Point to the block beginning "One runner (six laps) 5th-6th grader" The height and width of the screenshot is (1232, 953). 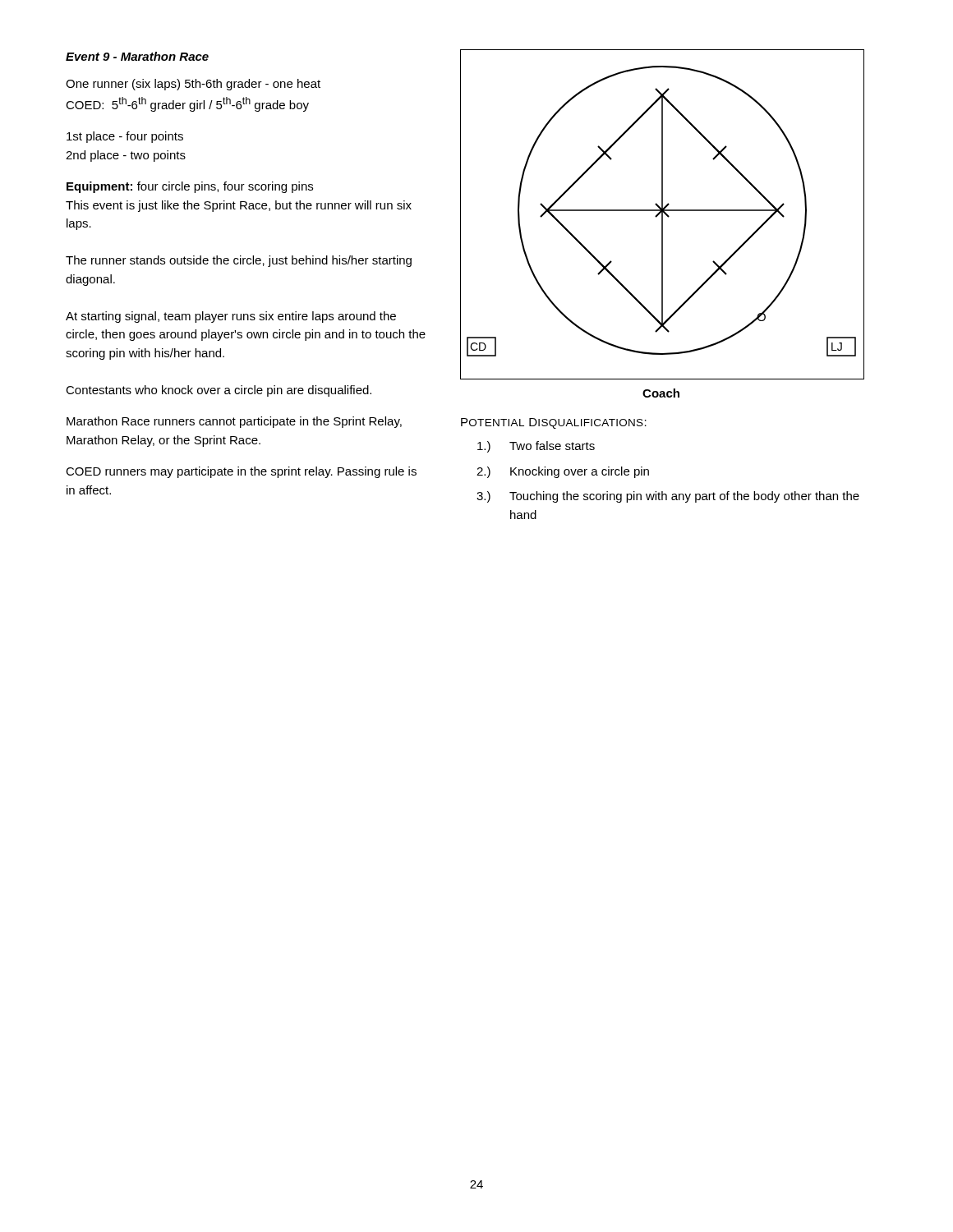pos(193,94)
